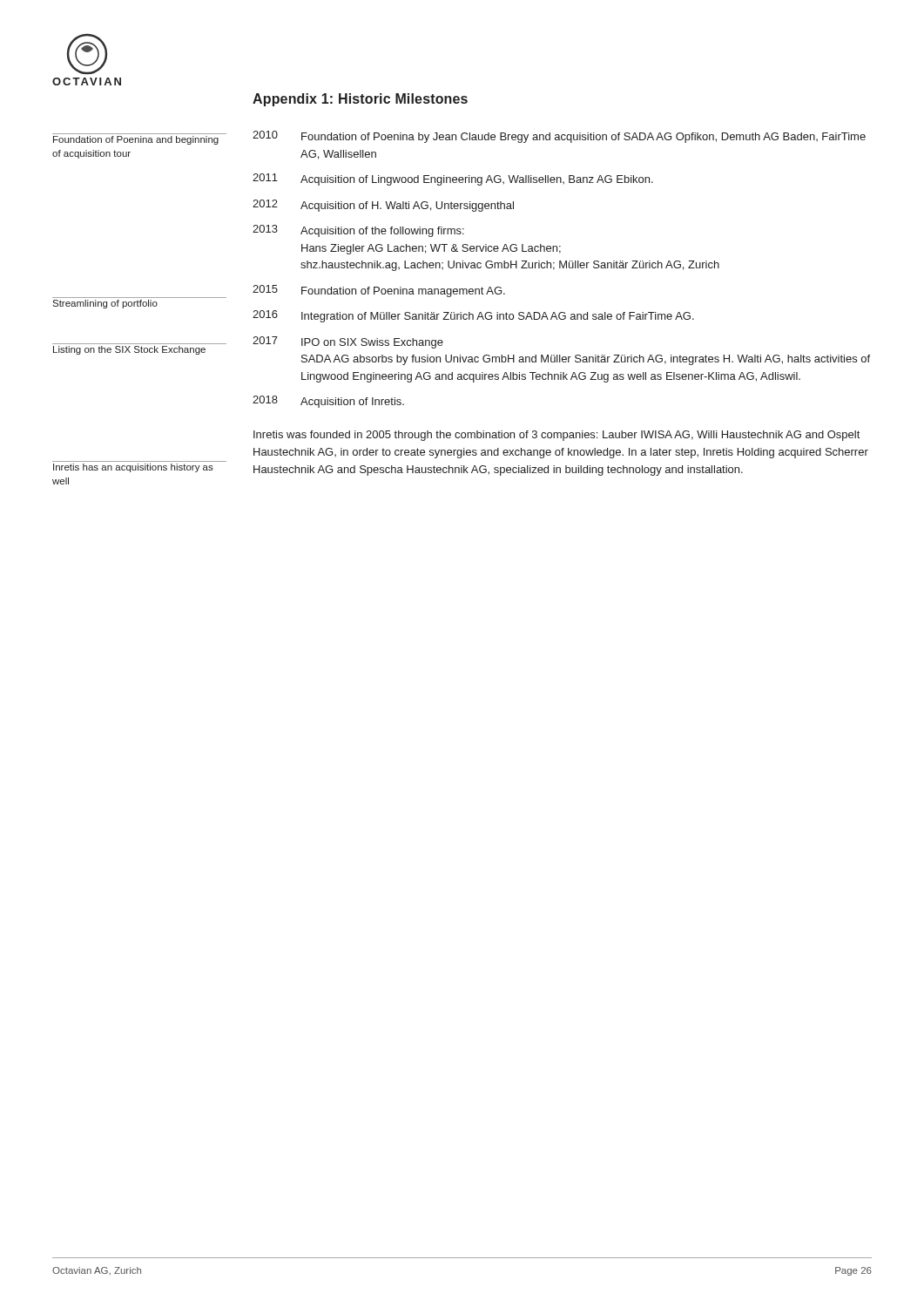Select the region starting "Inretis has an"

point(133,474)
